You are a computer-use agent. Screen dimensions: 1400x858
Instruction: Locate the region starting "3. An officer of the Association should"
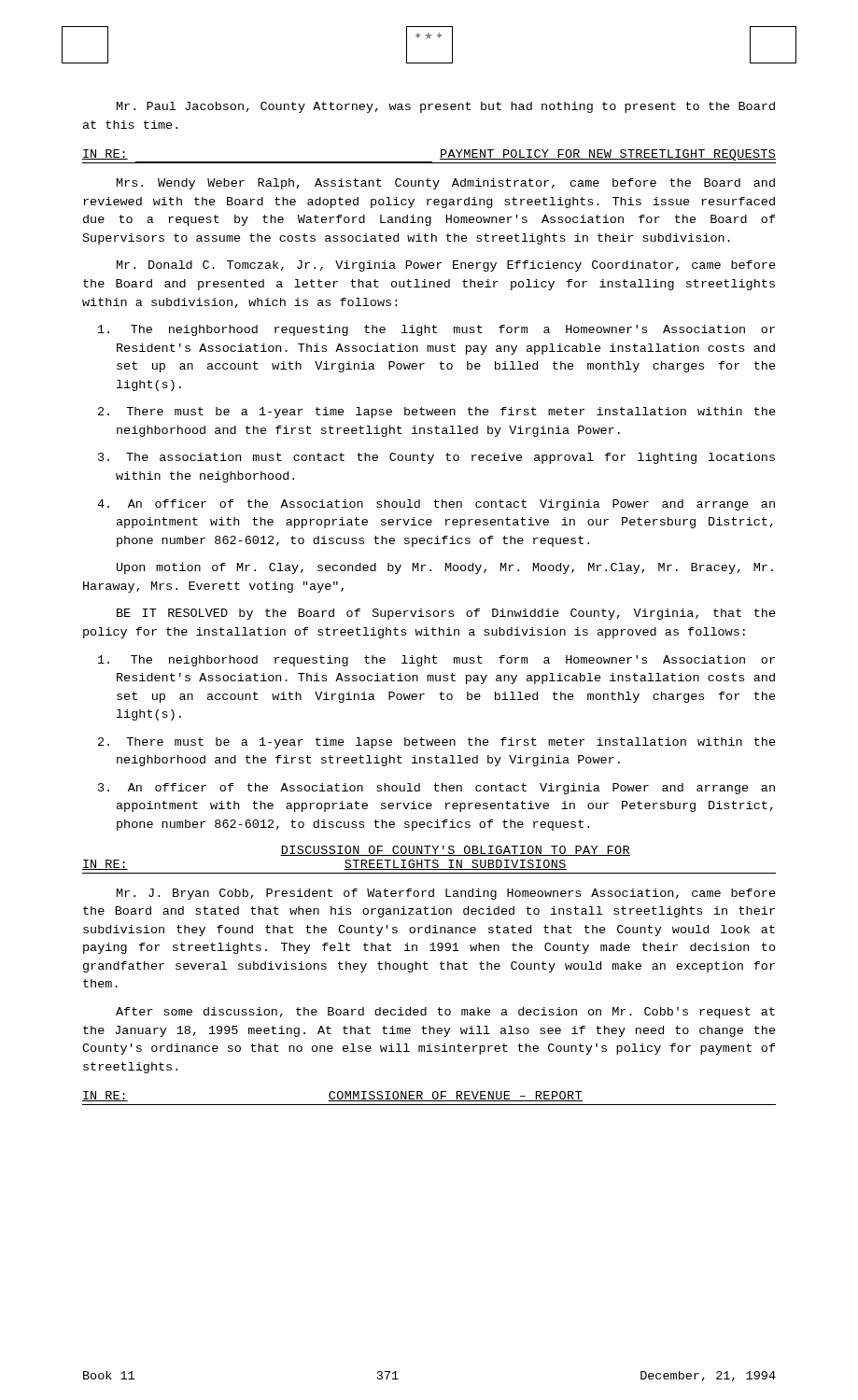(x=436, y=805)
